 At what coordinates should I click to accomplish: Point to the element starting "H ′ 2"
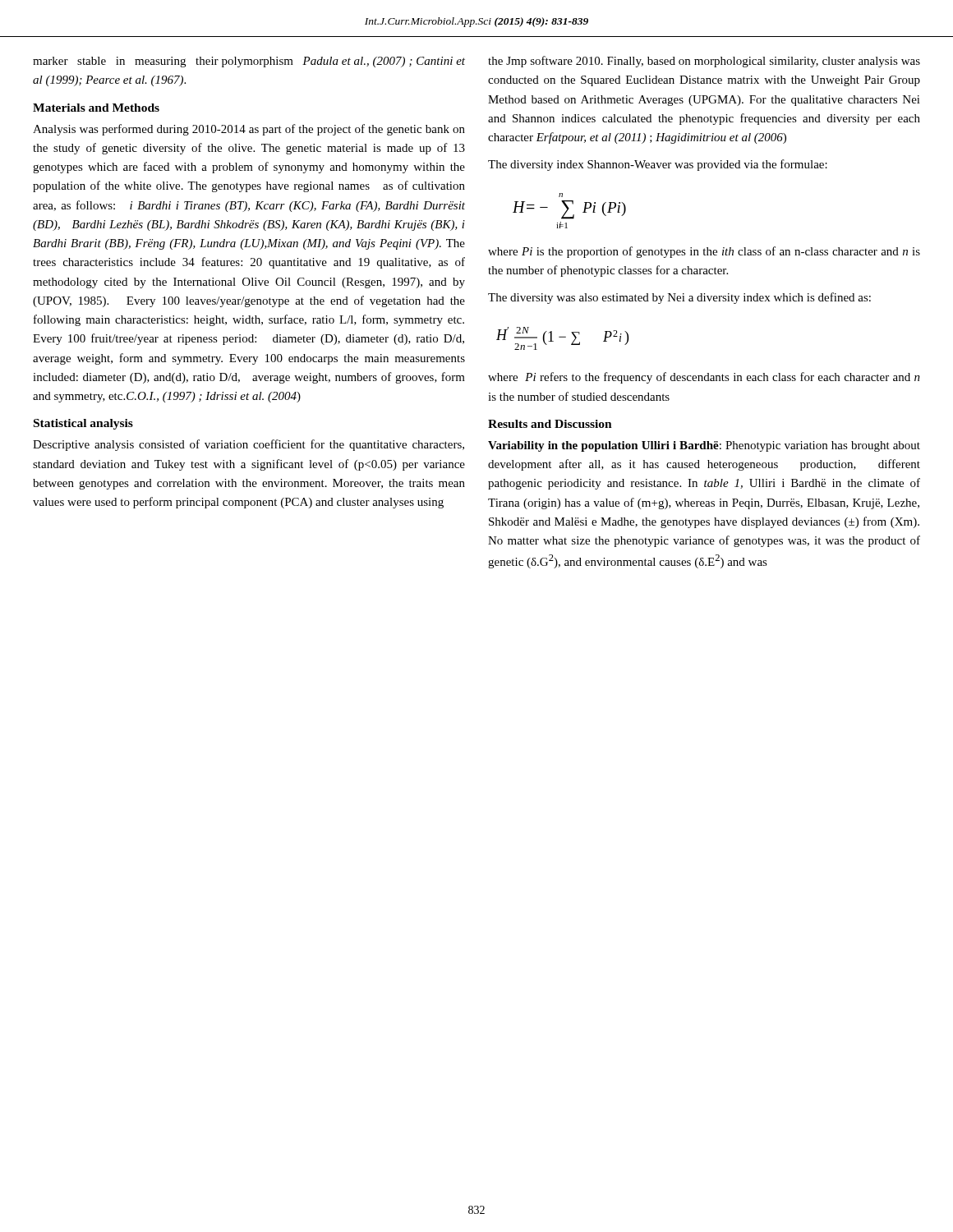coord(595,337)
